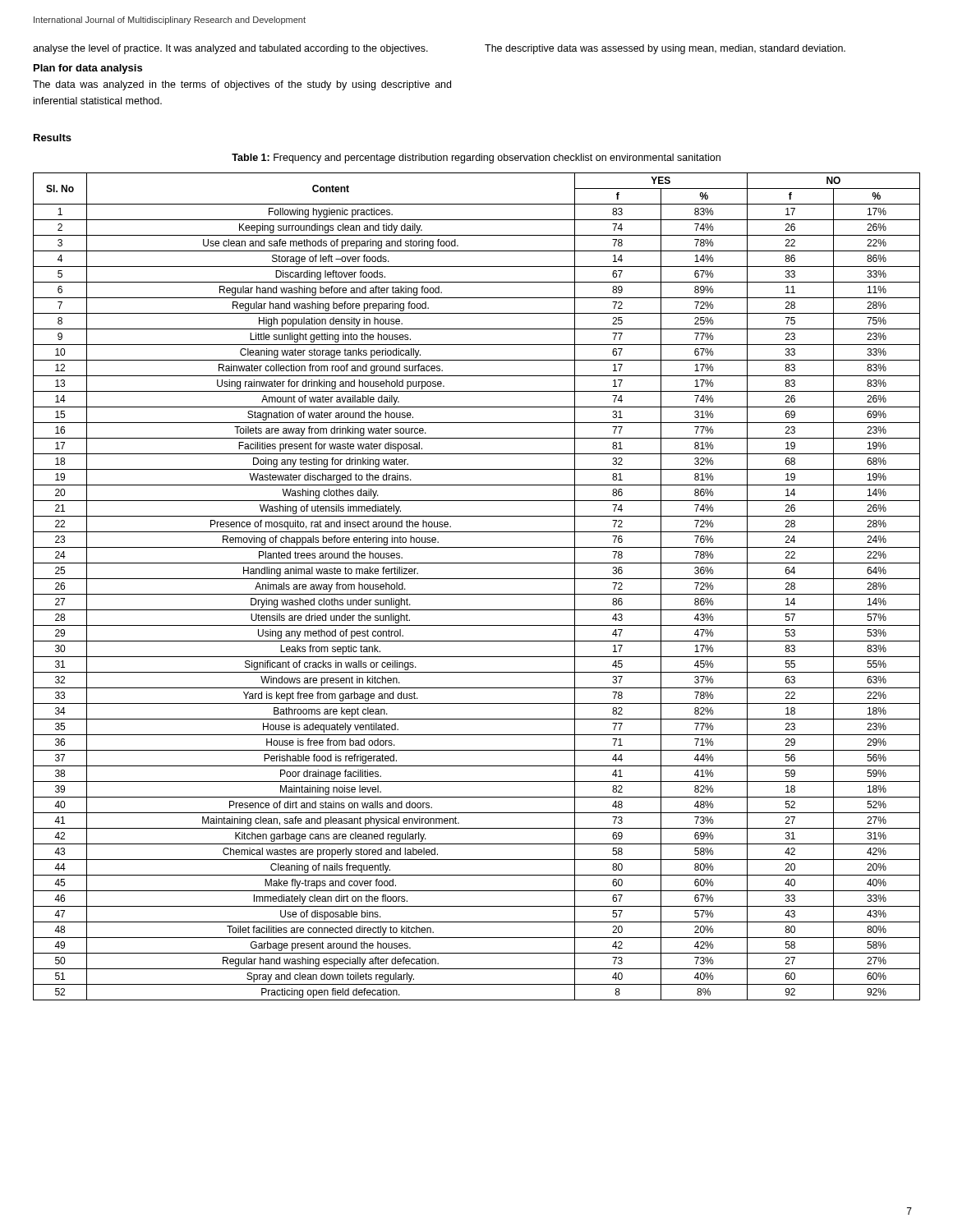Screen dimensions: 1232x953
Task: Locate the text block that reads "analyse the level of practice. It was"
Action: point(231,48)
